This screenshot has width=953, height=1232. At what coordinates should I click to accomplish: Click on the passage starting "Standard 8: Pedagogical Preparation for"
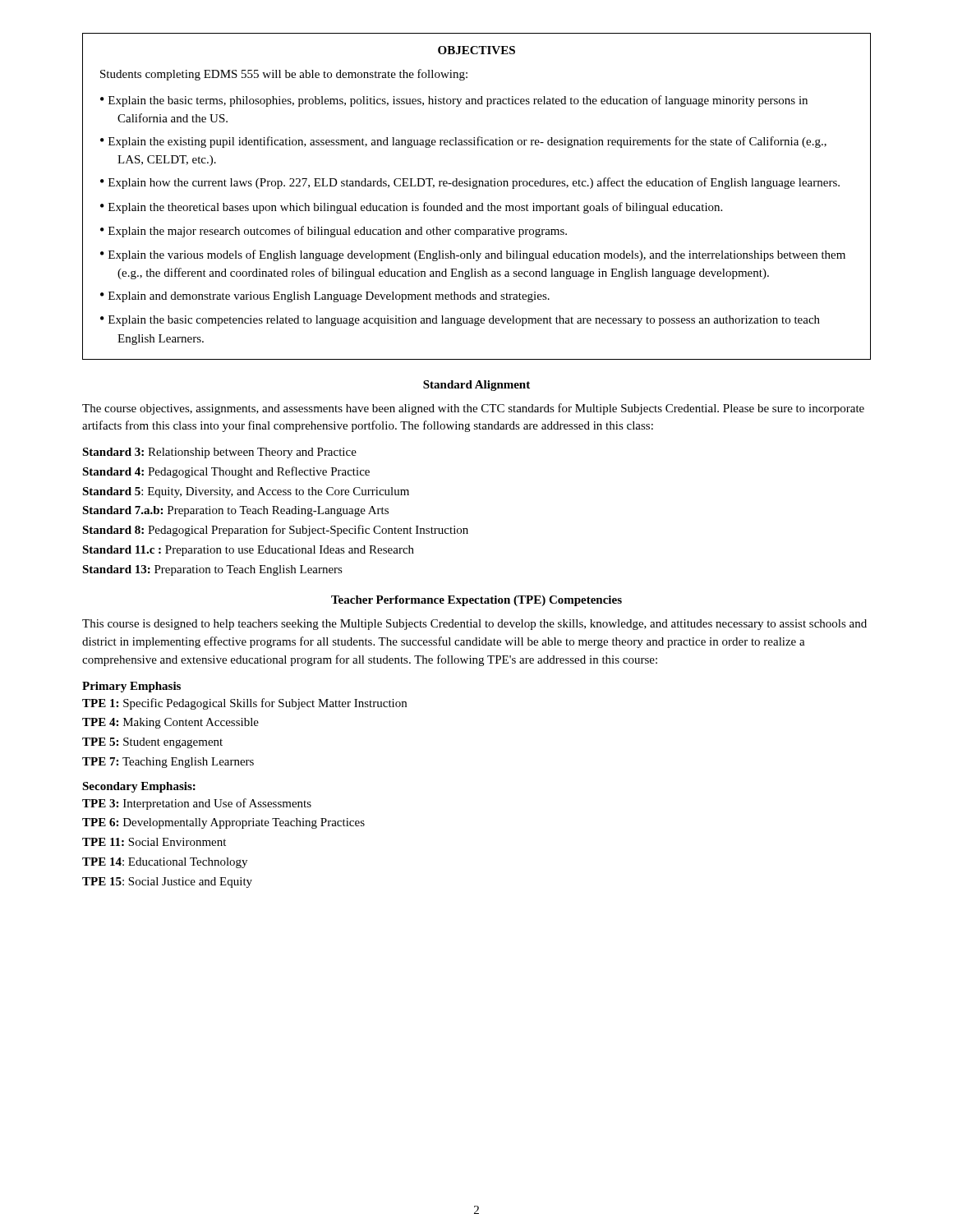point(275,530)
